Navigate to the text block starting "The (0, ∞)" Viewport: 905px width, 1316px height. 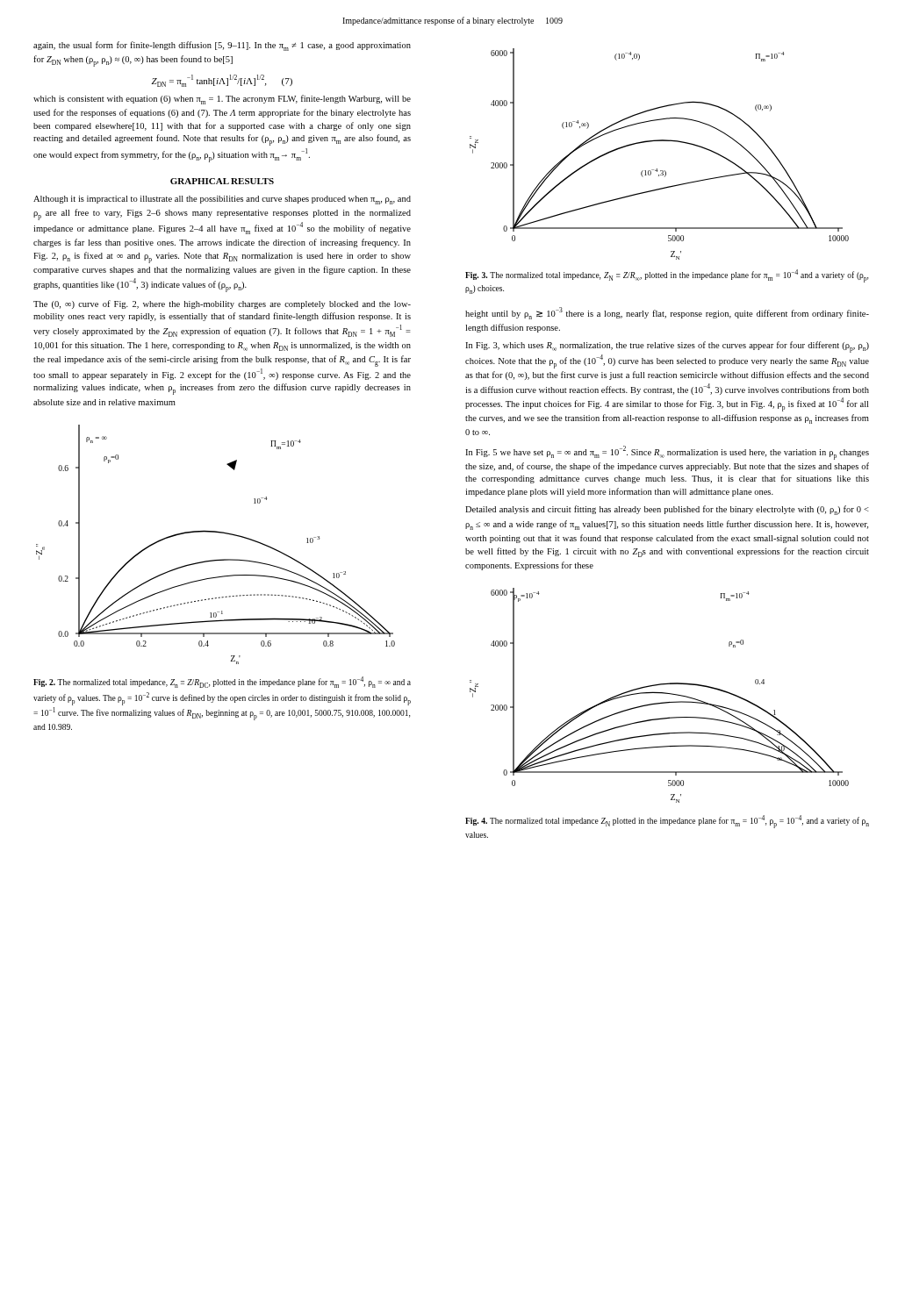point(222,354)
